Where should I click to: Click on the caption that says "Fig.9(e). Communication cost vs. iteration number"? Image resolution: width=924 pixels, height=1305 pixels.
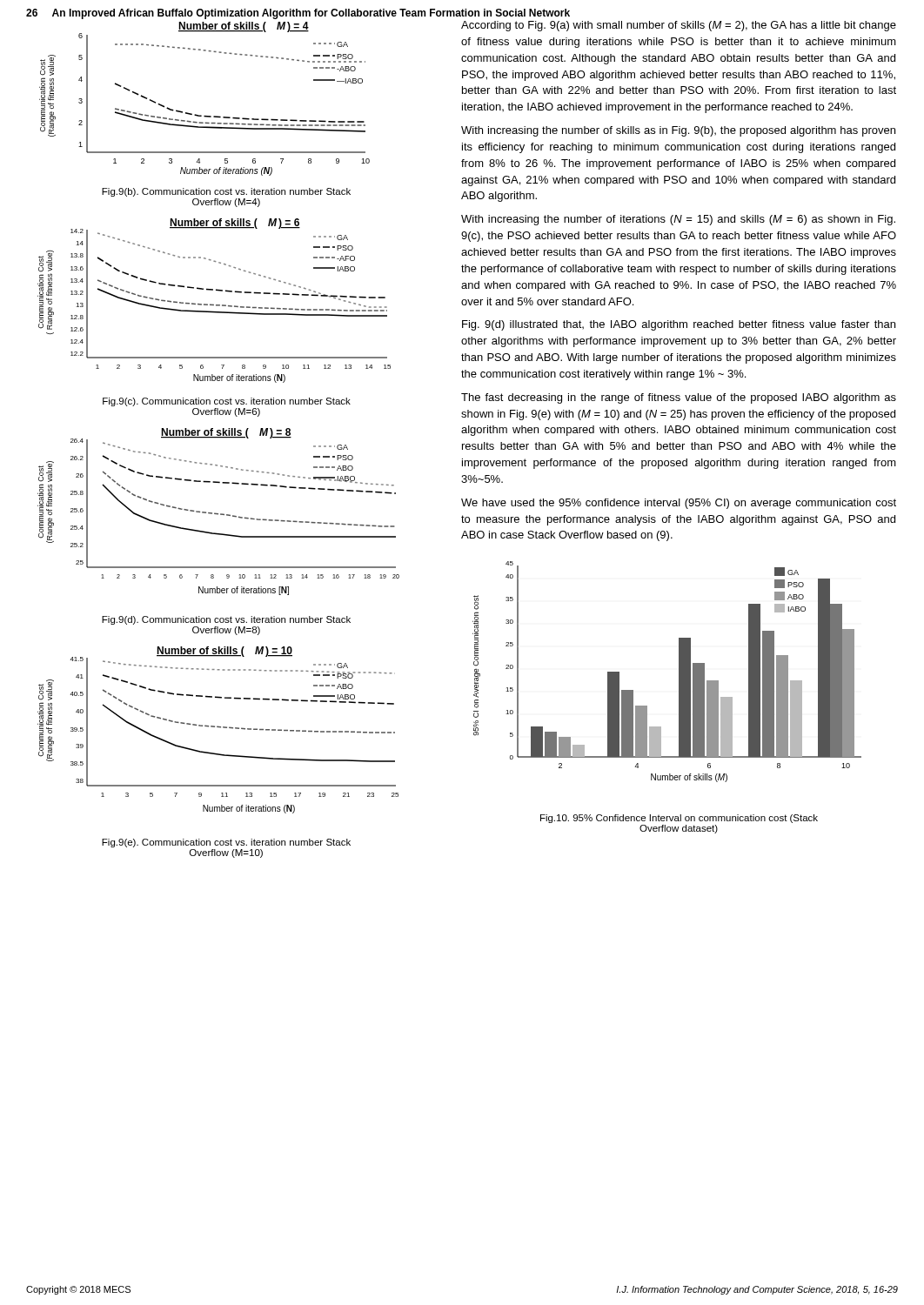click(x=226, y=847)
